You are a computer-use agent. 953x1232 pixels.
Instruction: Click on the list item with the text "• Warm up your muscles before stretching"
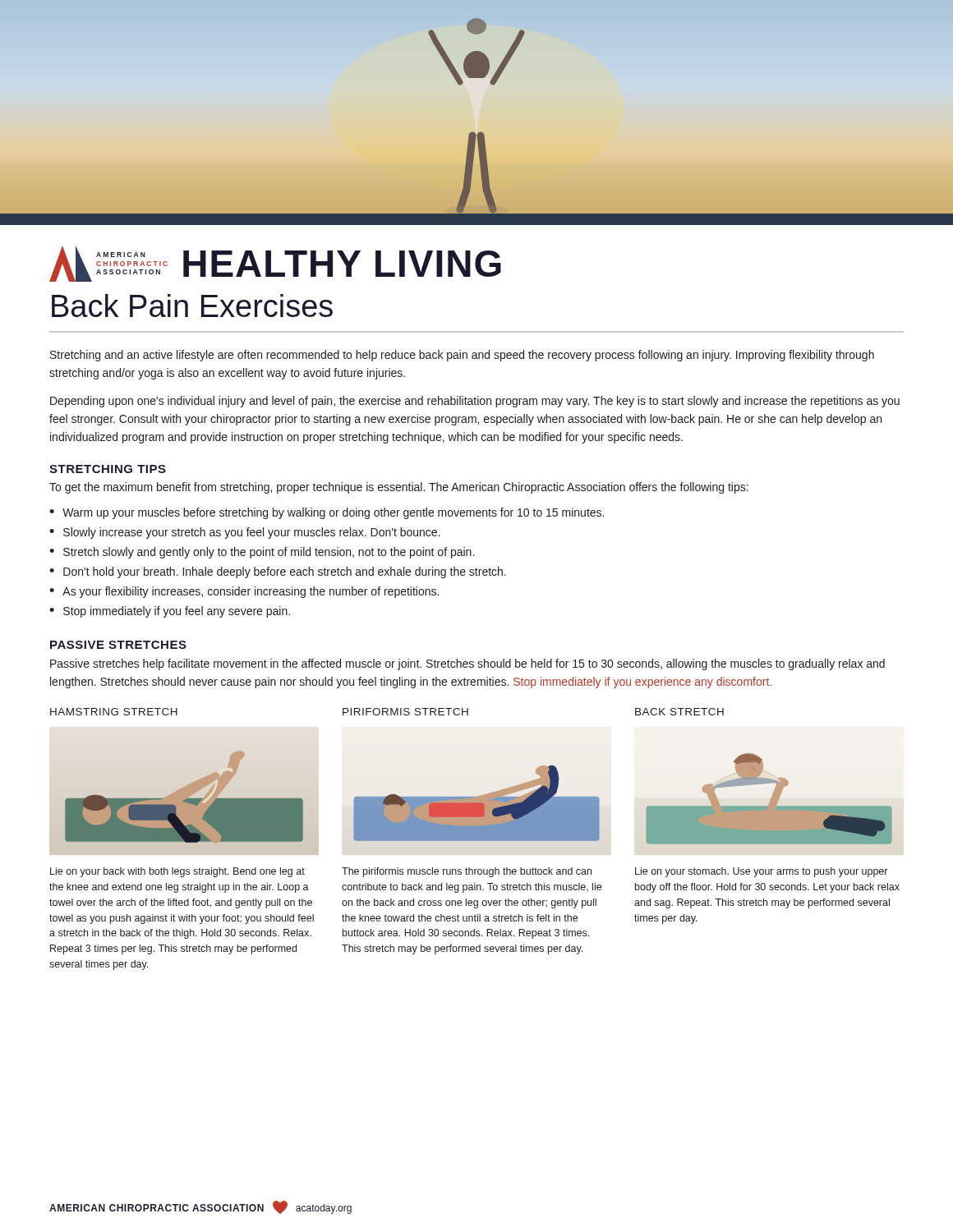327,513
